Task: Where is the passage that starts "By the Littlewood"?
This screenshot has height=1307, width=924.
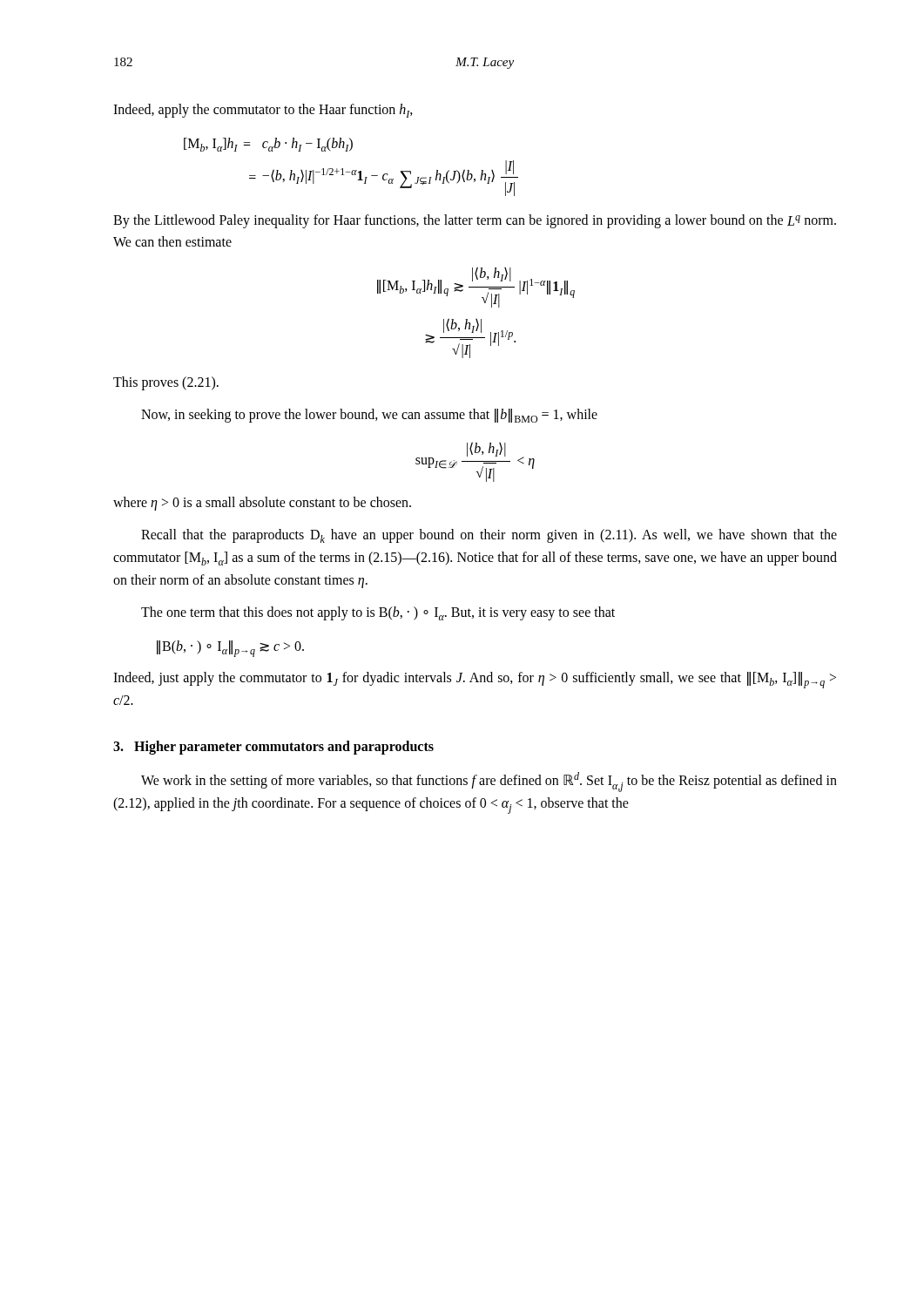Action: [x=475, y=230]
